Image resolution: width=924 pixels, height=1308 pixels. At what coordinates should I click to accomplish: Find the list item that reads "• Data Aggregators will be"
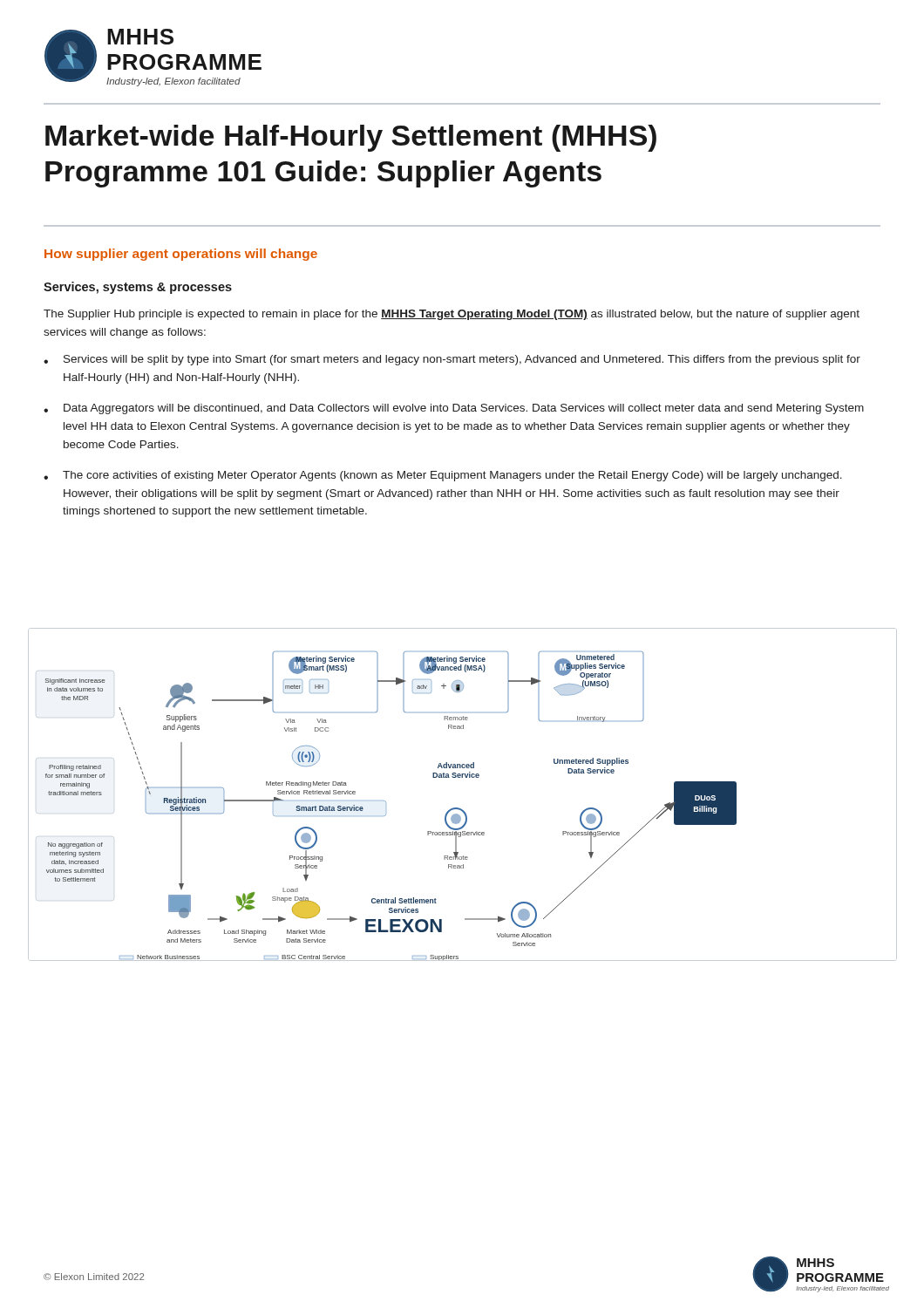coord(458,427)
